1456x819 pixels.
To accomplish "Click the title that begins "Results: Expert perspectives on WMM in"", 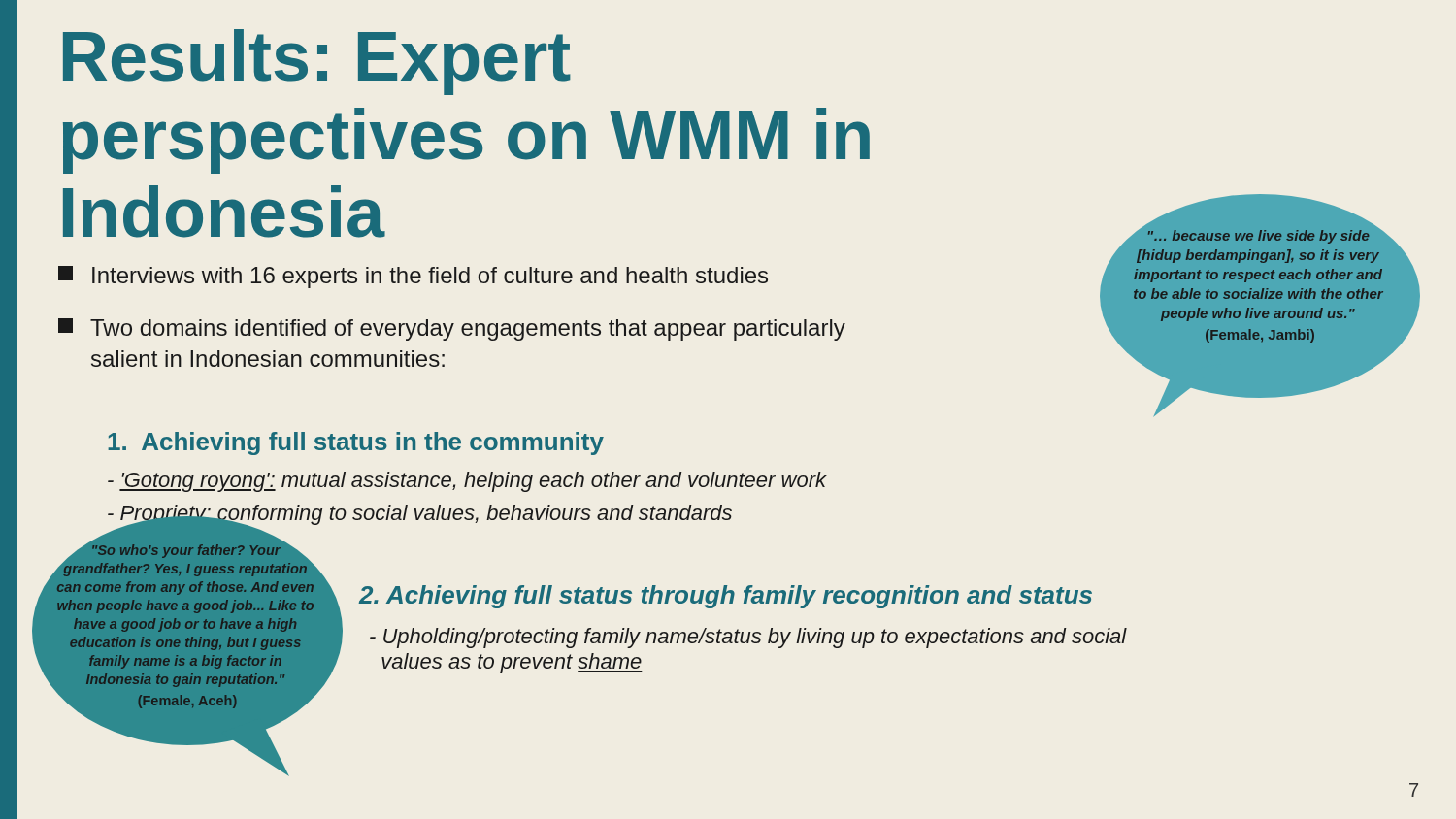I will (x=519, y=135).
